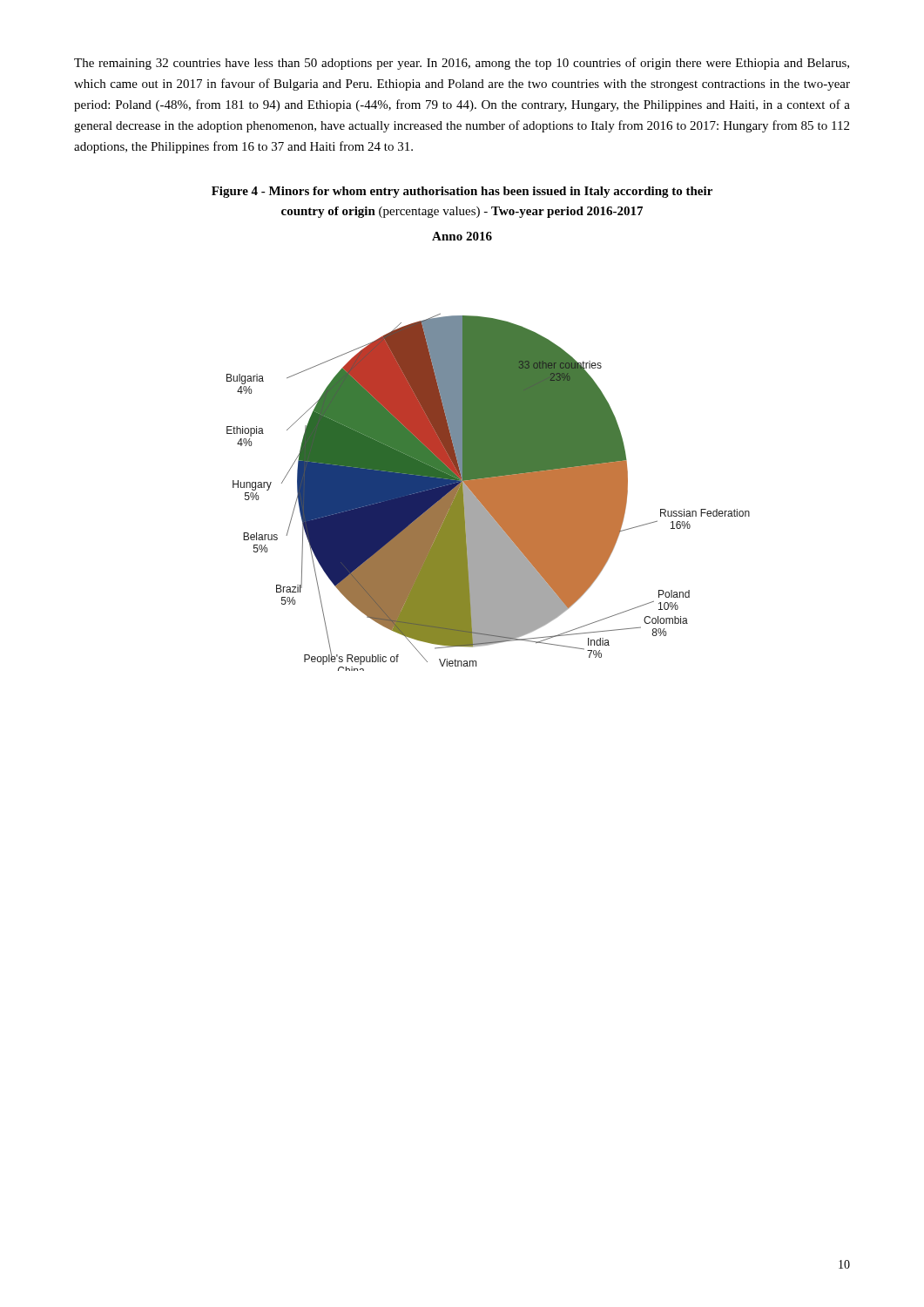
Task: Locate the text block with the text "The remaining 32 countries have less than 50"
Action: pyautogui.click(x=462, y=105)
